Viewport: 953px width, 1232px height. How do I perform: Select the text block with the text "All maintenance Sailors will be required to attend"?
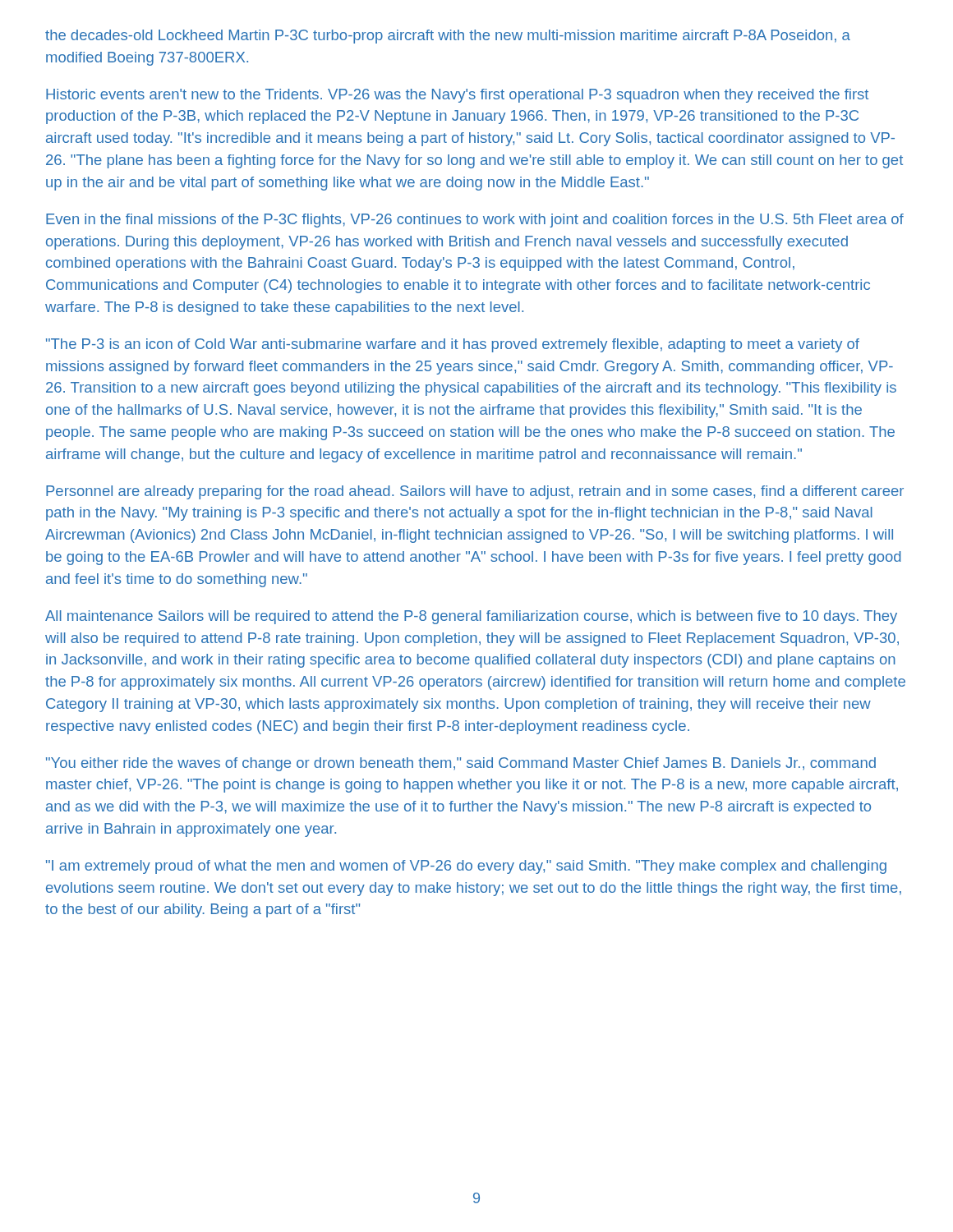tap(476, 670)
